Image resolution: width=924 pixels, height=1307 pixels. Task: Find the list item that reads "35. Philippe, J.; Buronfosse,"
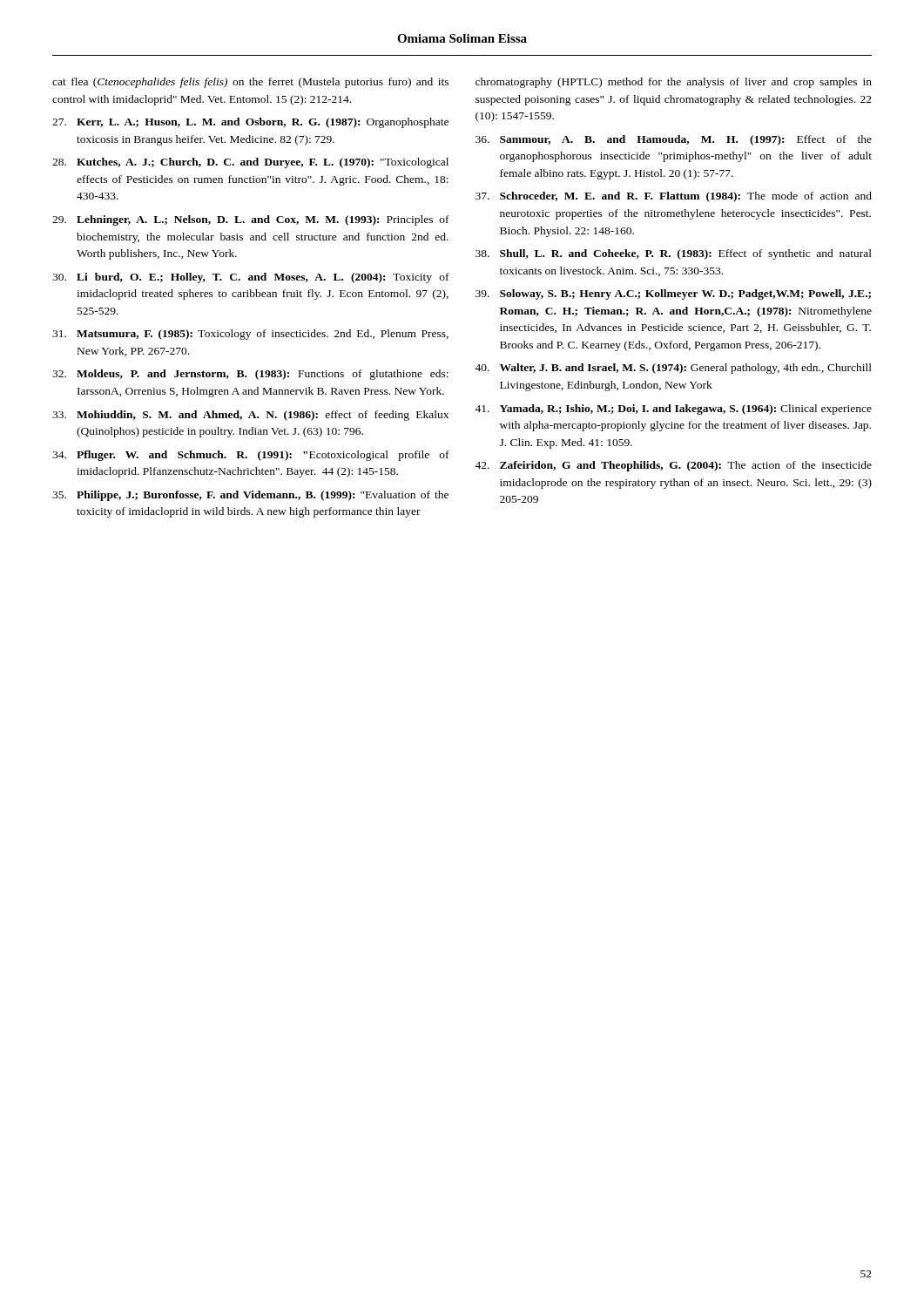251,503
